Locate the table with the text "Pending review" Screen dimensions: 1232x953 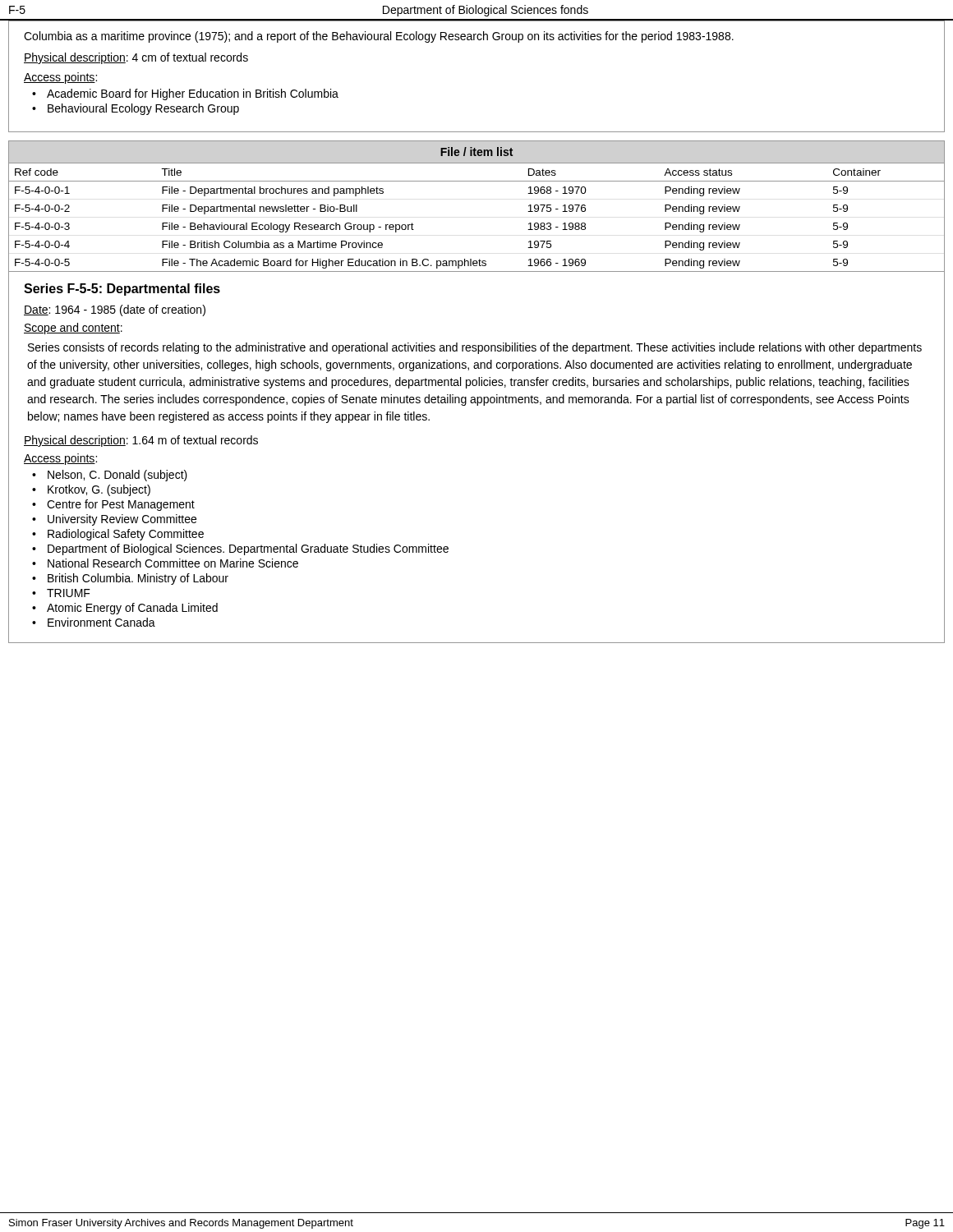point(476,217)
